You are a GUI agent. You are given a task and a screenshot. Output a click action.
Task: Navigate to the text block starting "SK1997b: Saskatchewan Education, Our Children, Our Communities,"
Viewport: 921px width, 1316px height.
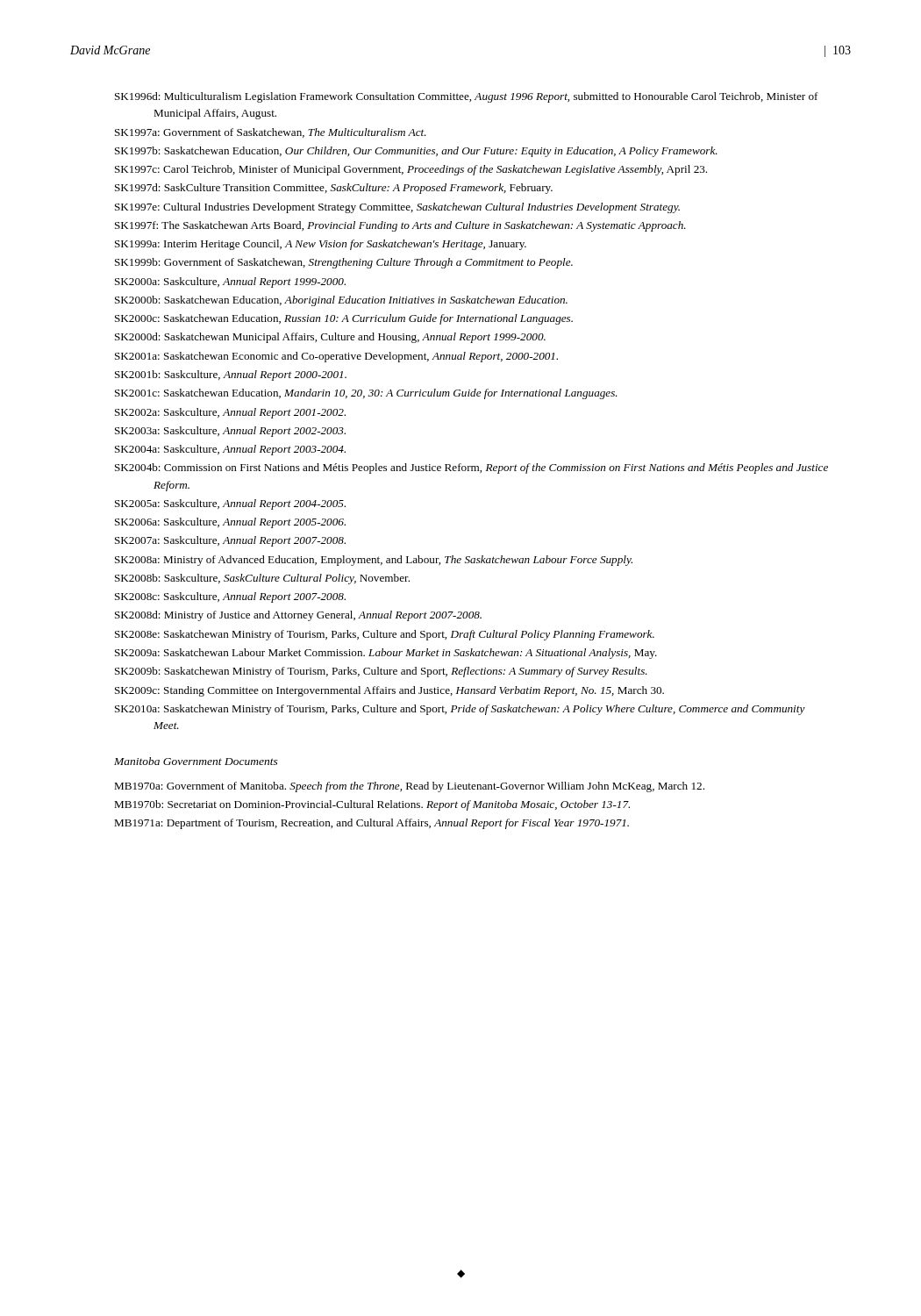click(x=416, y=150)
